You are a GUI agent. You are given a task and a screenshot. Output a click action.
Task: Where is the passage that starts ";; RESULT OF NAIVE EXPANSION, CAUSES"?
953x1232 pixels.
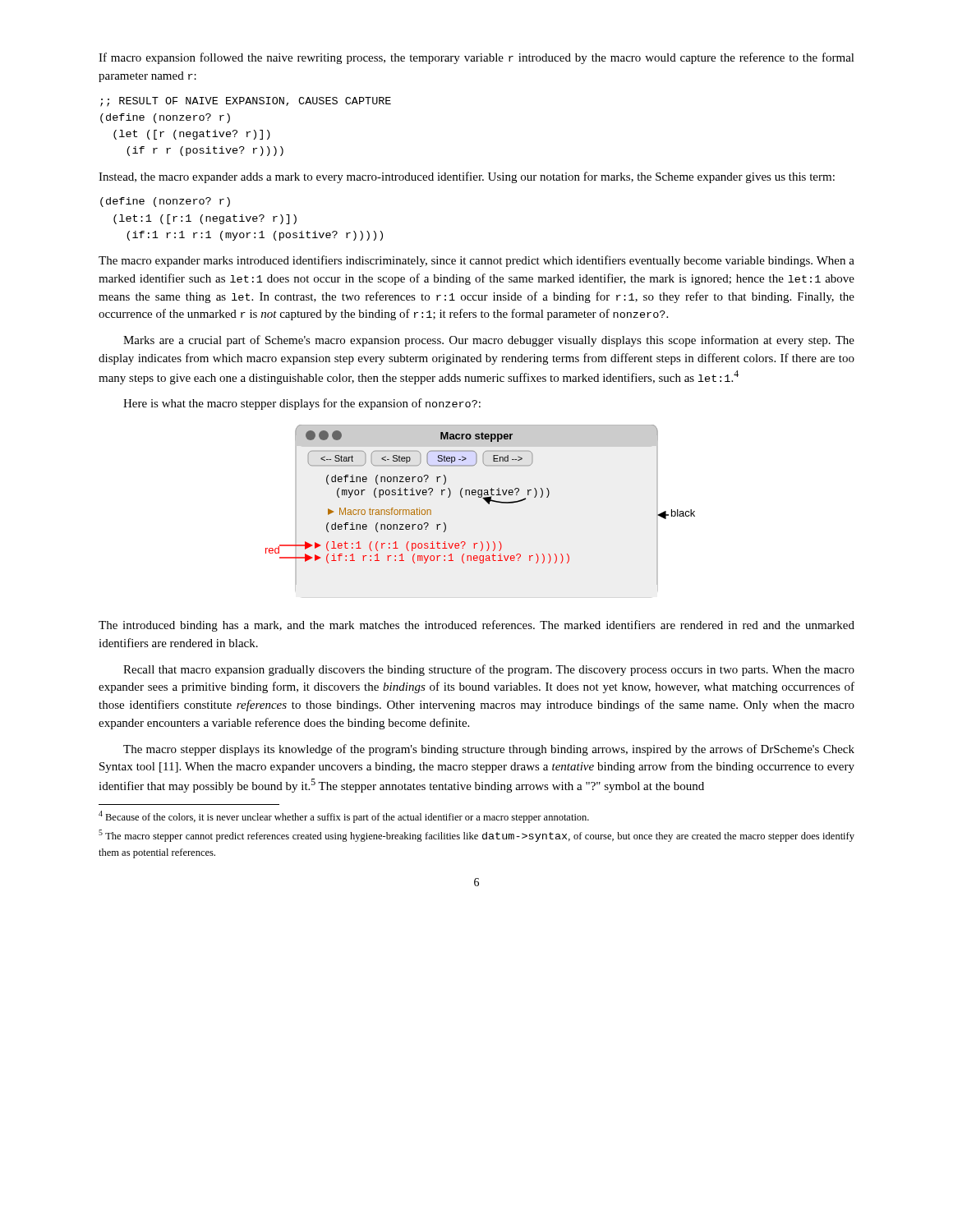click(246, 102)
